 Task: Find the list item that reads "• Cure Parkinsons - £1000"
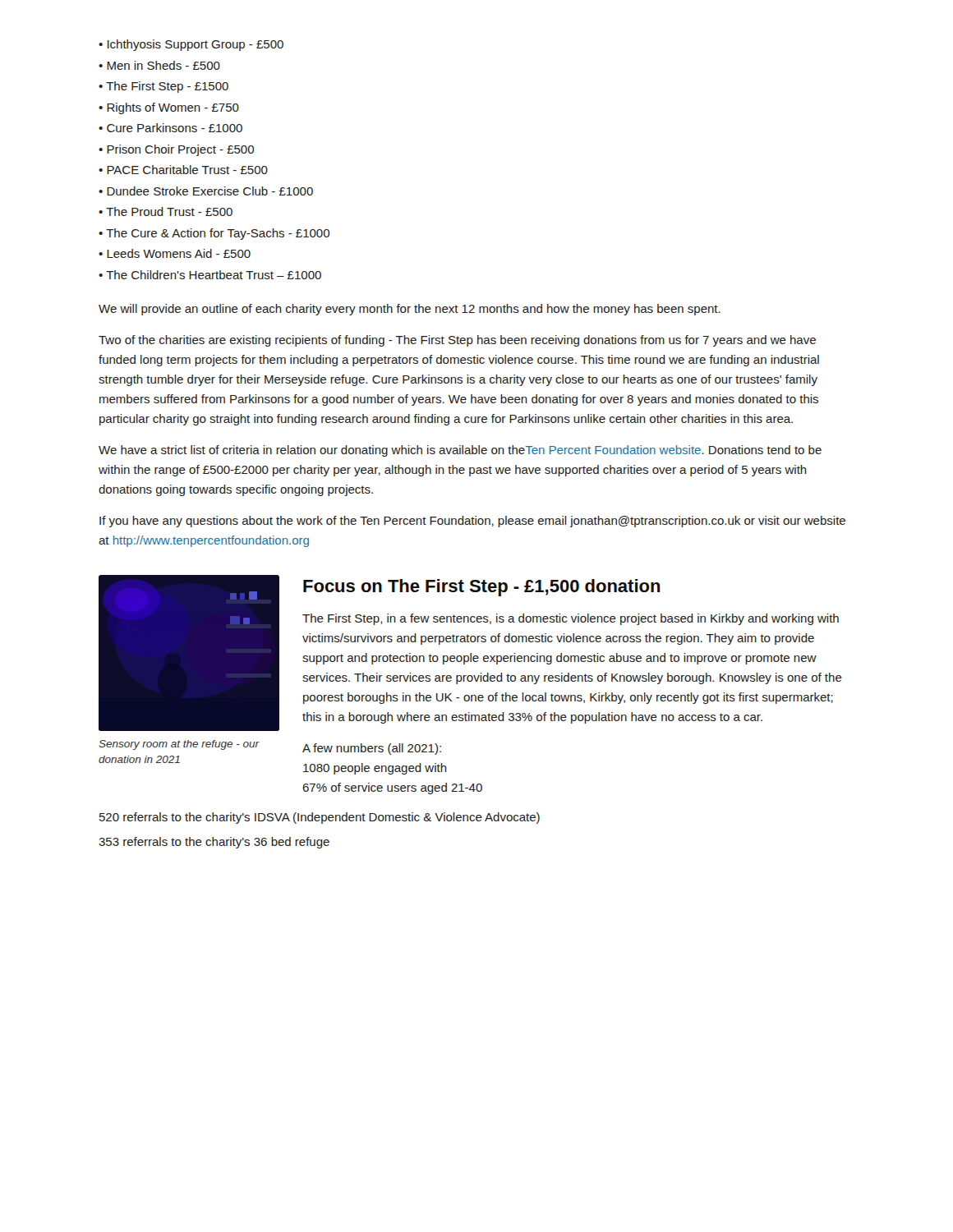(x=171, y=128)
